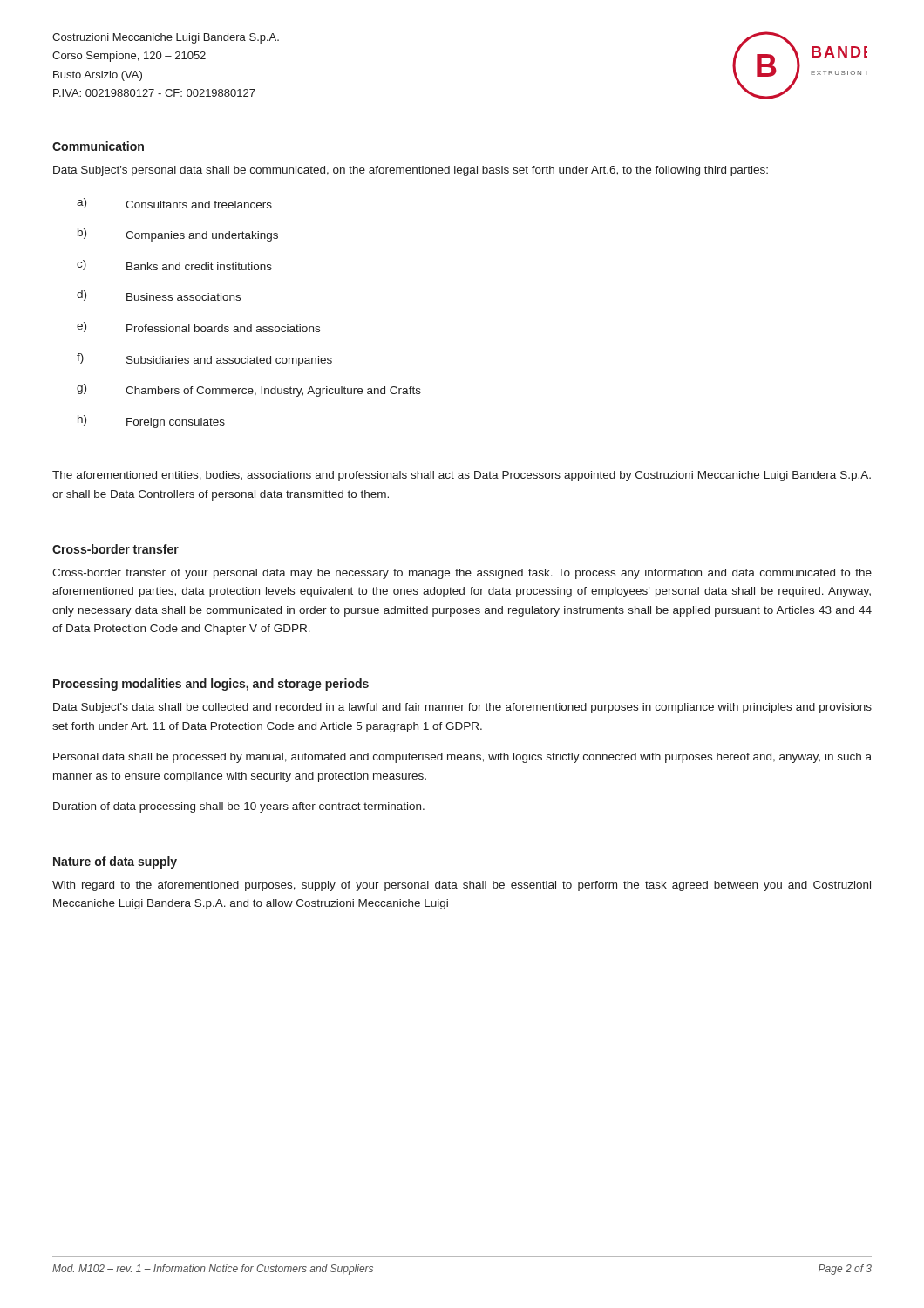
Task: Select the logo
Action: click(802, 67)
